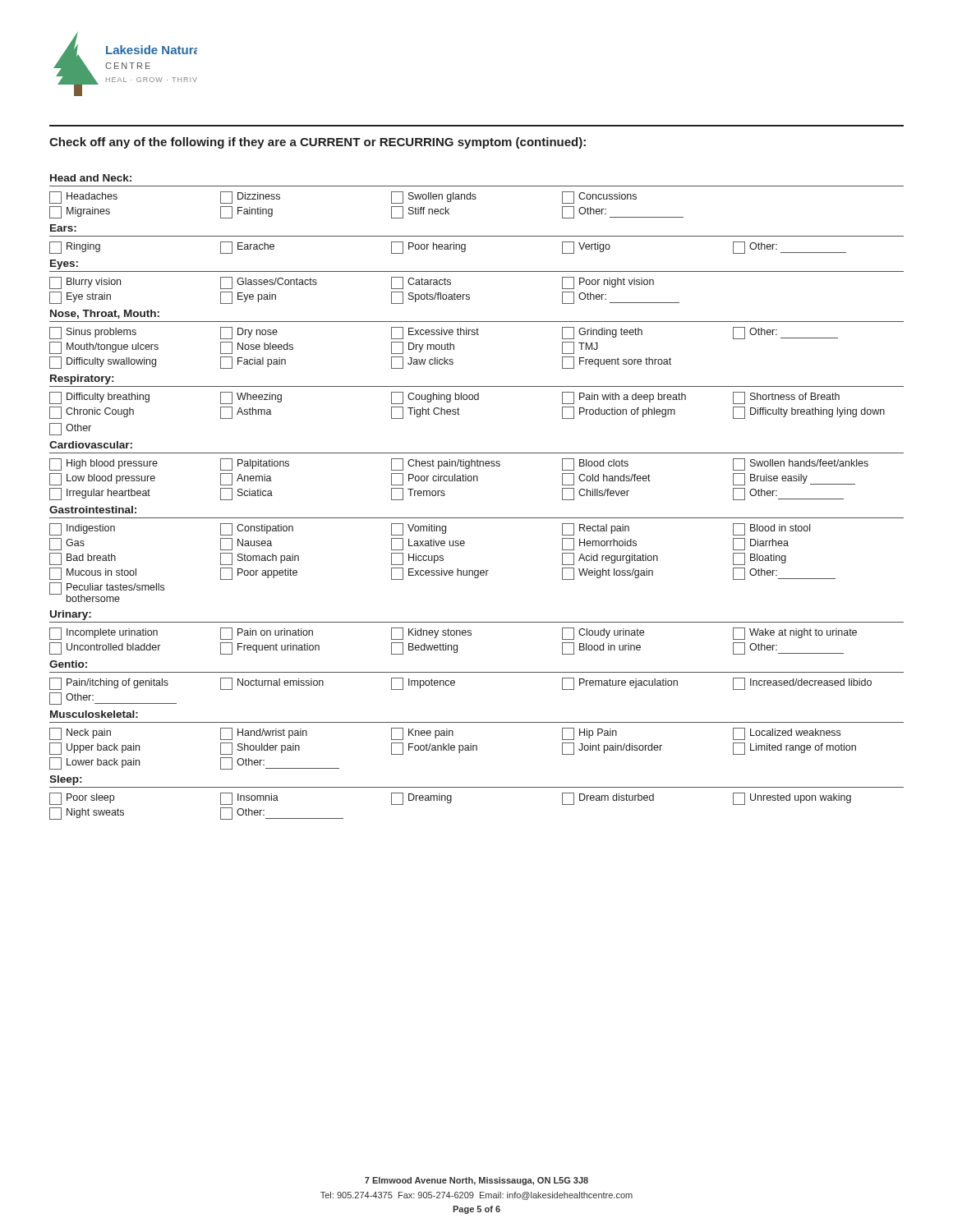Find the list item that reads "Dry mouth"
The image size is (953, 1232).
423,347
